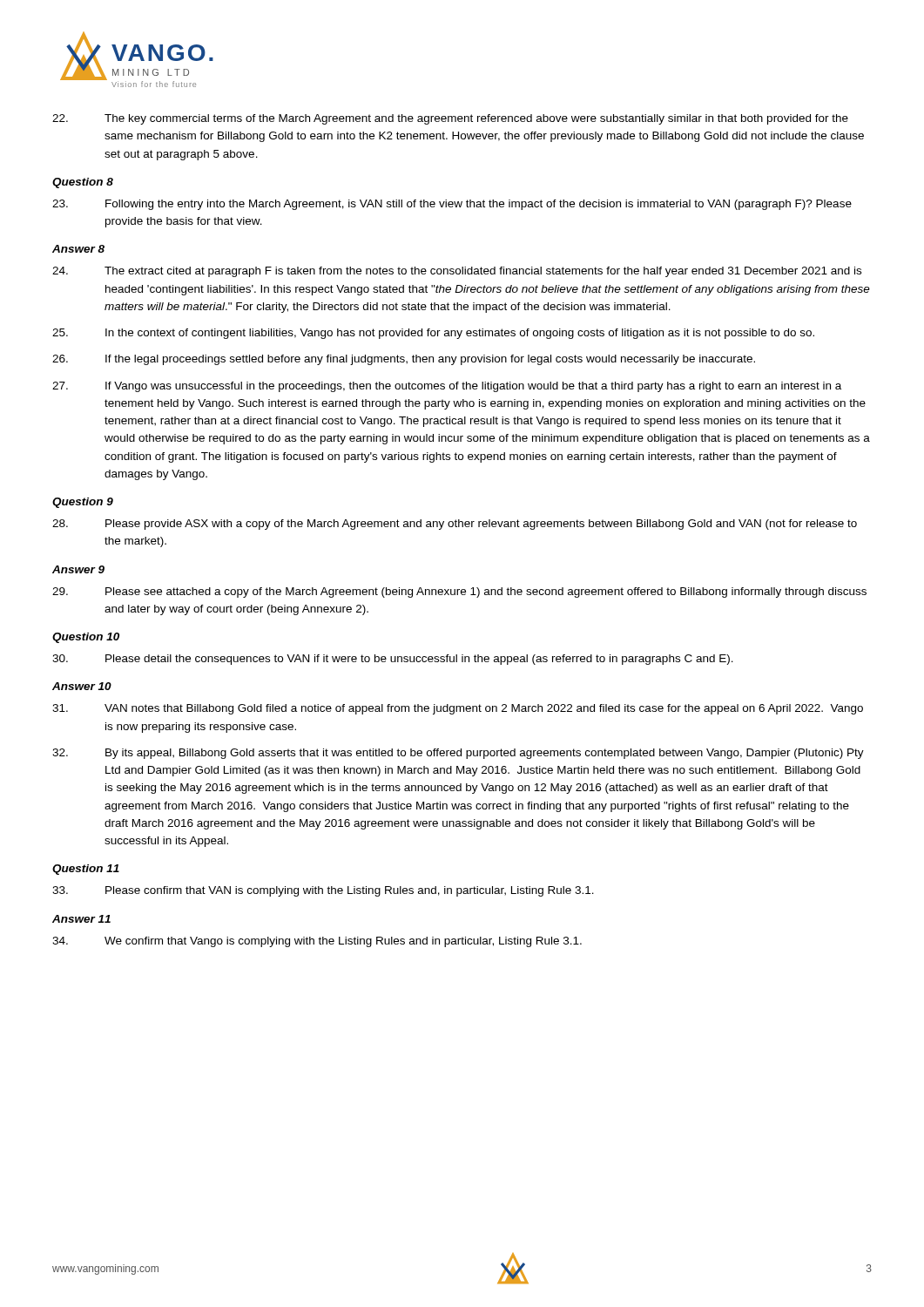Viewport: 924px width, 1307px height.
Task: Point to the block starting "Answer 10"
Action: (82, 686)
